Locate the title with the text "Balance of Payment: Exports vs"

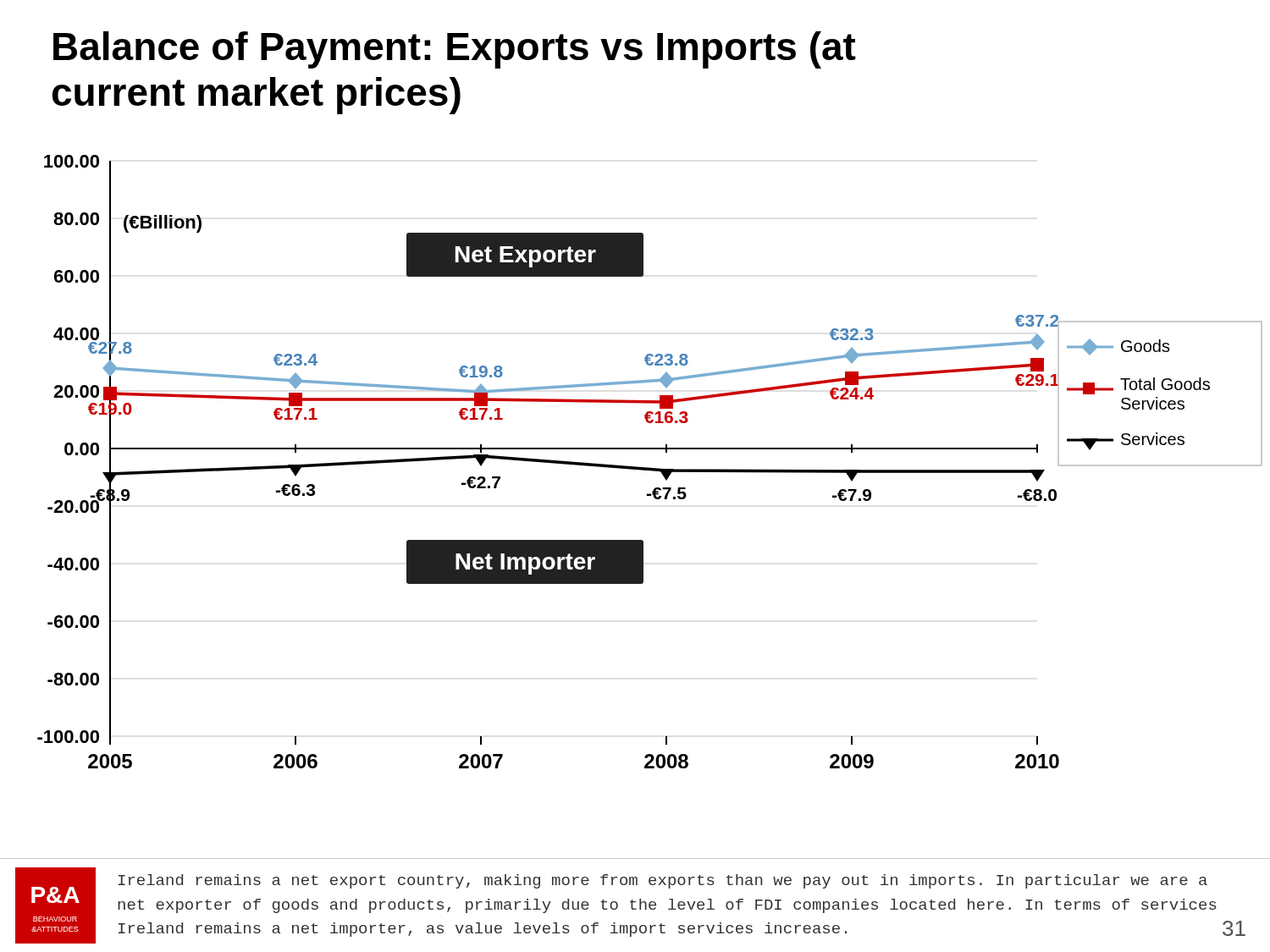pyautogui.click(x=453, y=69)
